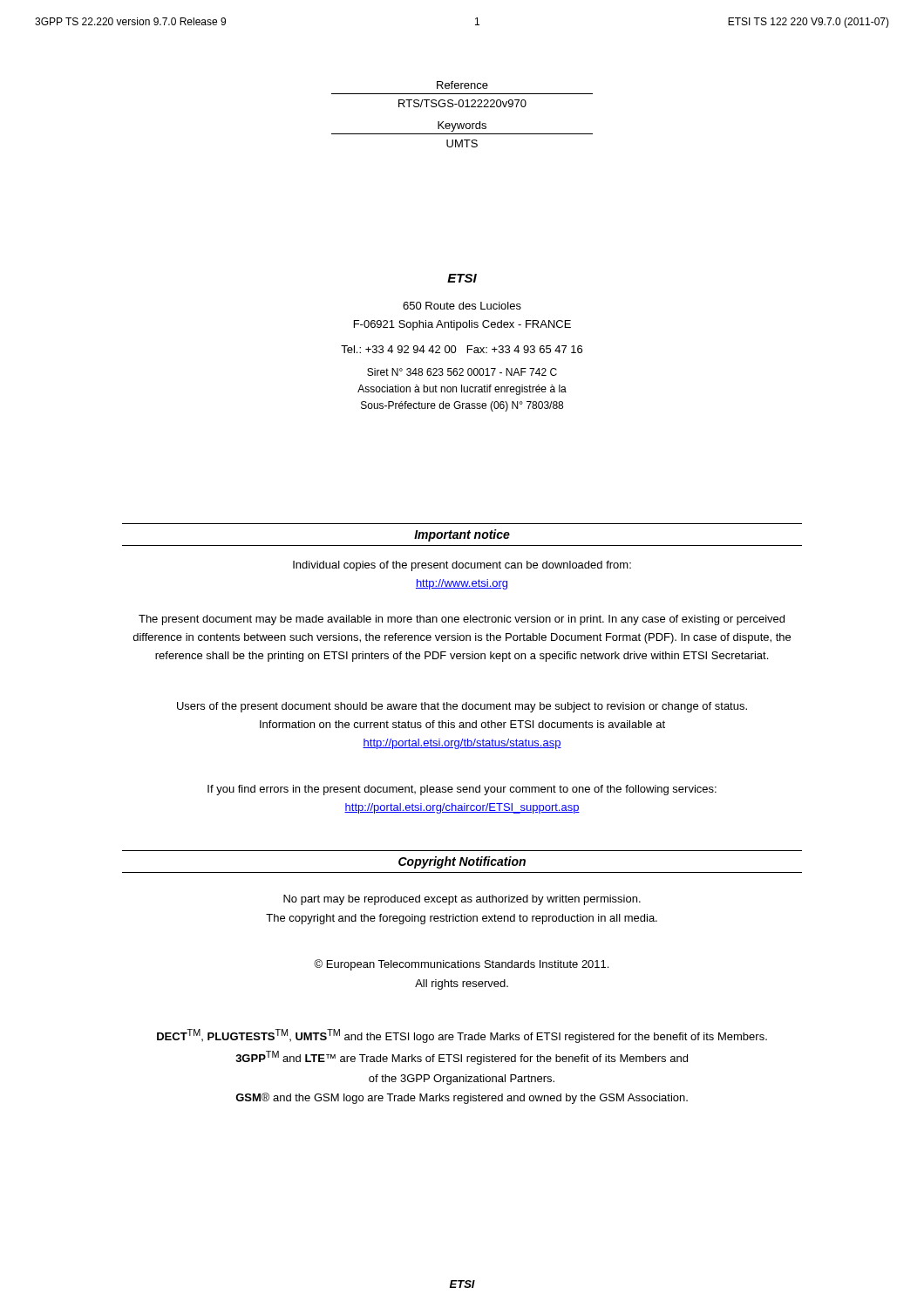This screenshot has height=1308, width=924.
Task: Find the block on this page that starts "© European Telecommunications Standards Institute"
Action: click(x=462, y=974)
